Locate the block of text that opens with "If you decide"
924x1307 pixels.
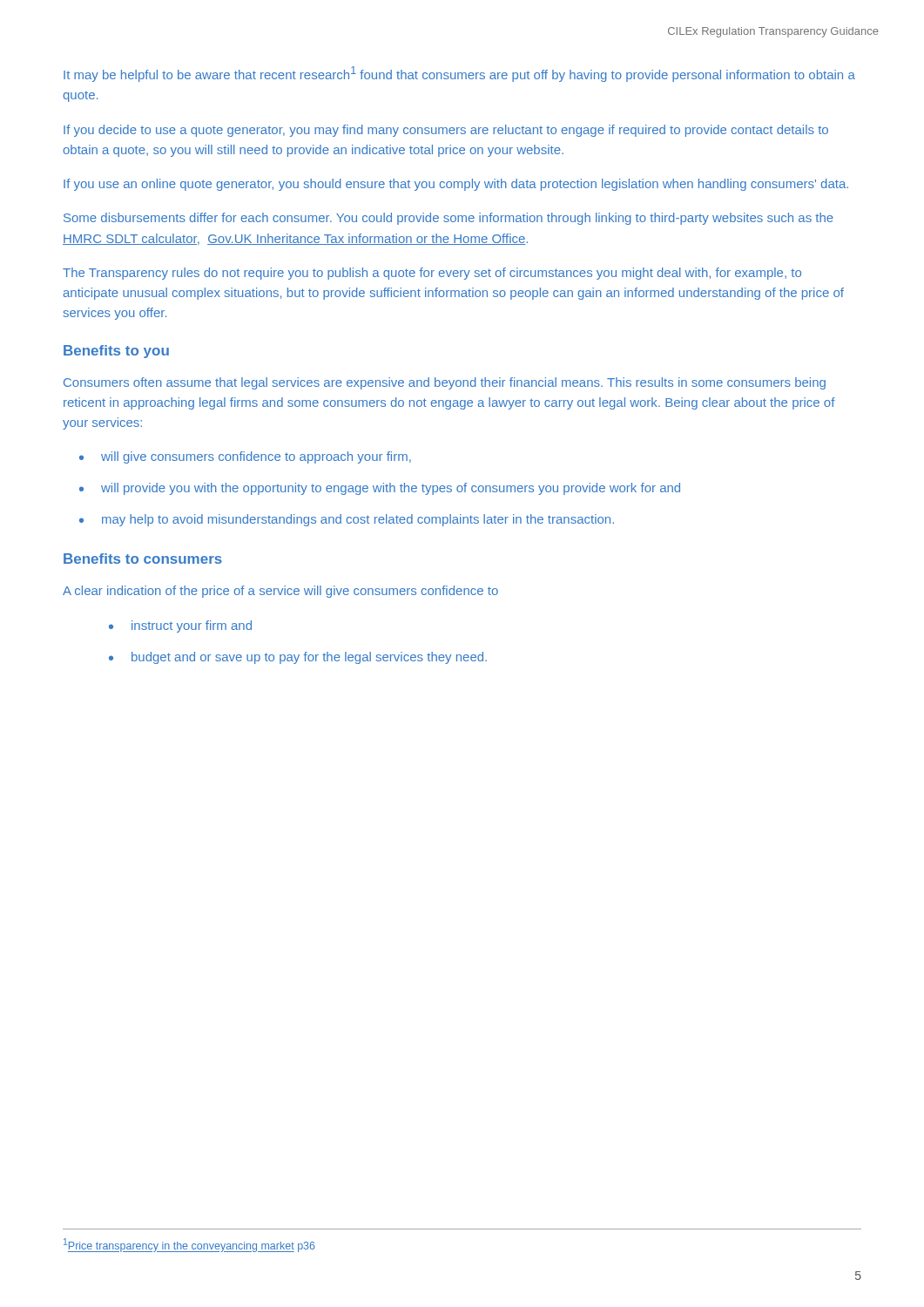pos(446,139)
